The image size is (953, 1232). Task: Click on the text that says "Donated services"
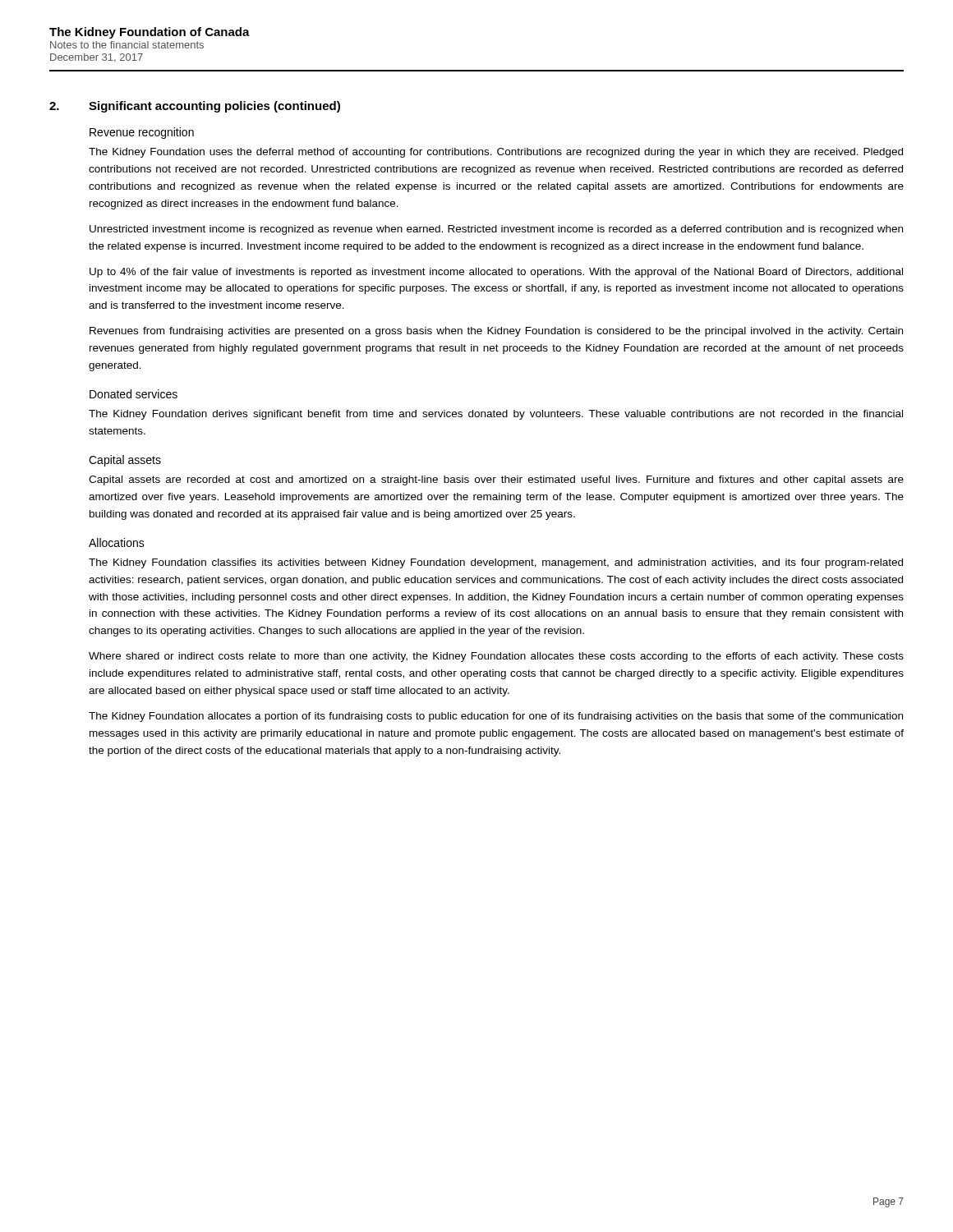pyautogui.click(x=133, y=394)
